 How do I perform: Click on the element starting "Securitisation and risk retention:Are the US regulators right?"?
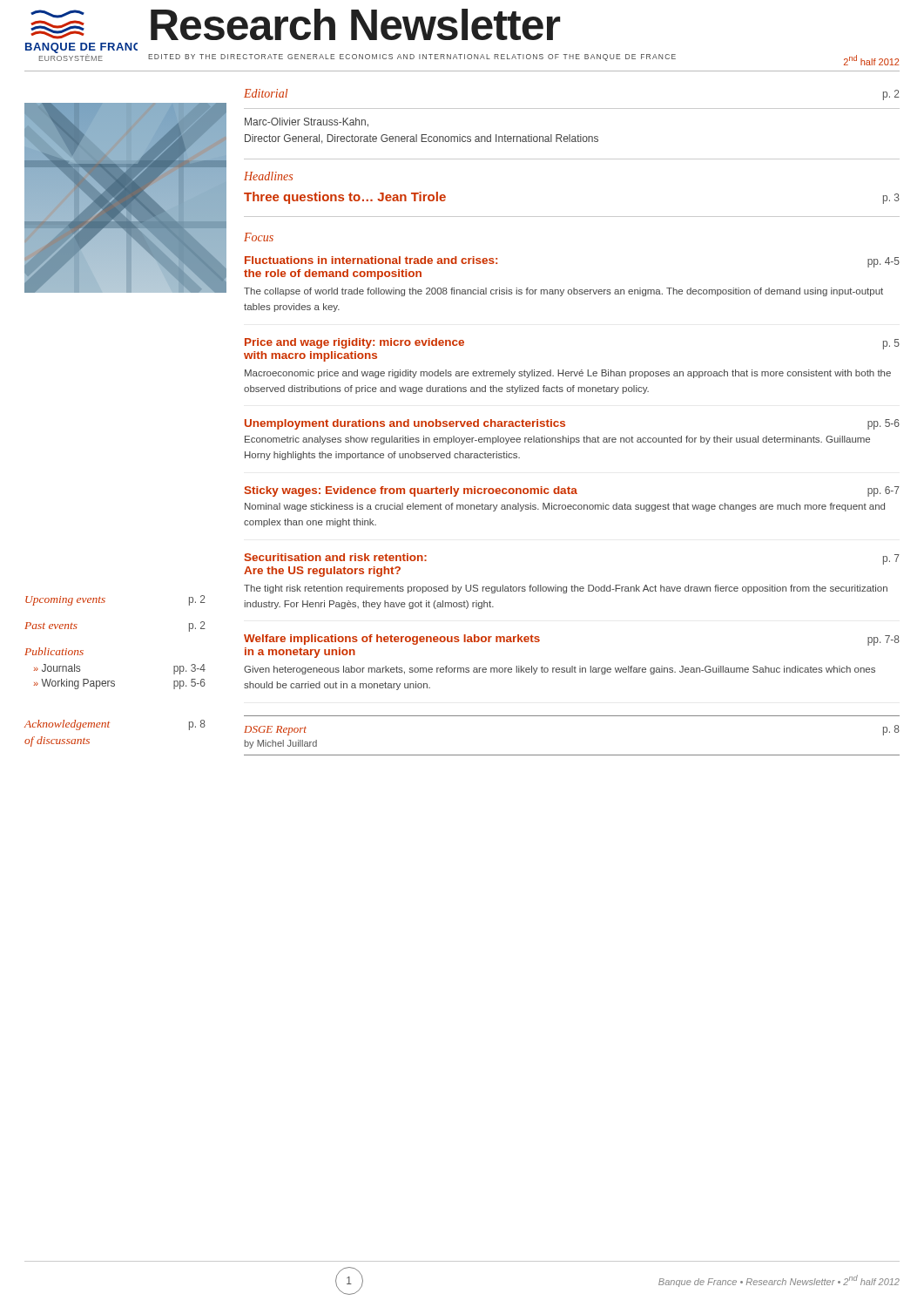coord(336,563)
